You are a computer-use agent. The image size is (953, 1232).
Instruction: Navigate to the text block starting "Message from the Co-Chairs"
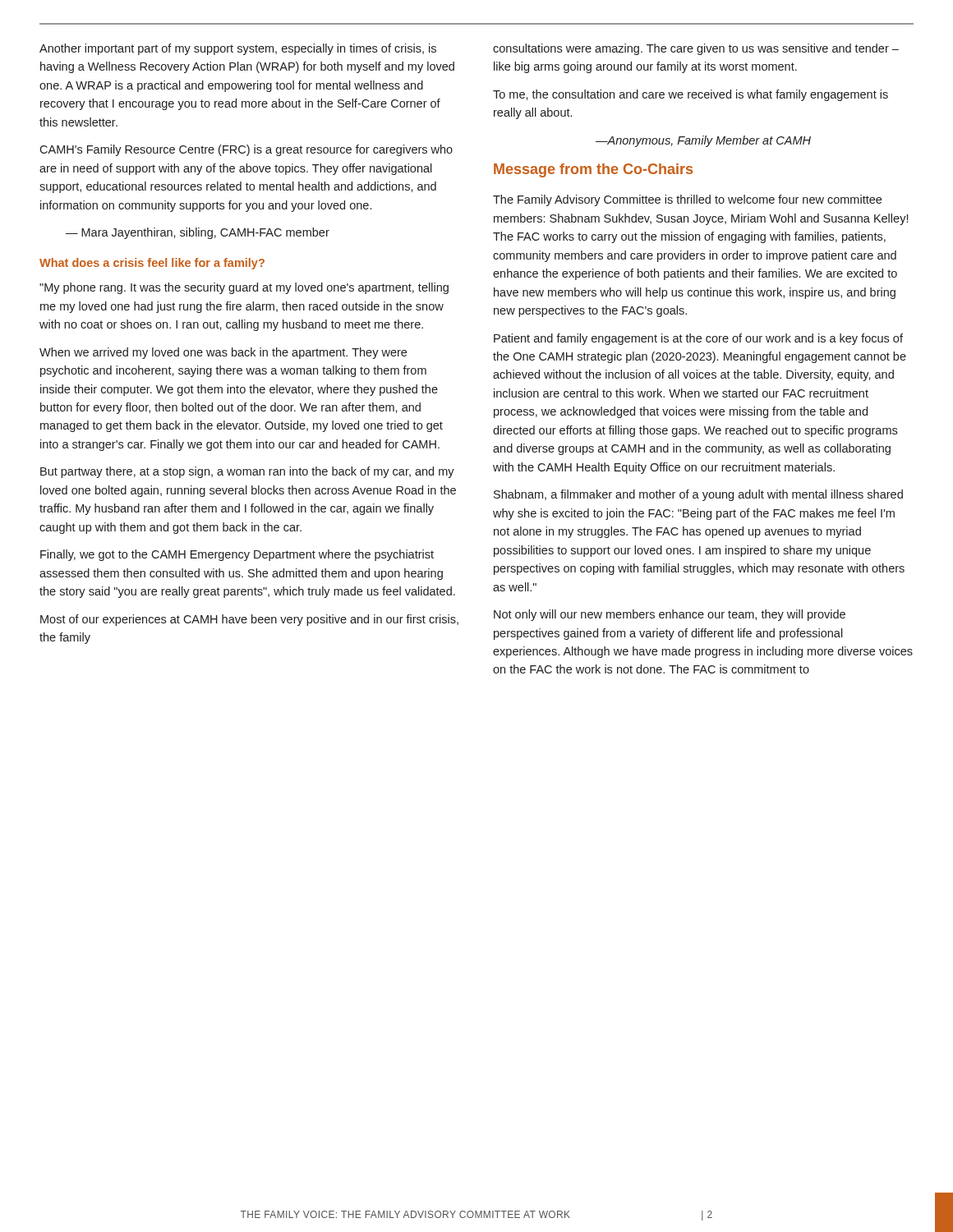click(x=703, y=170)
